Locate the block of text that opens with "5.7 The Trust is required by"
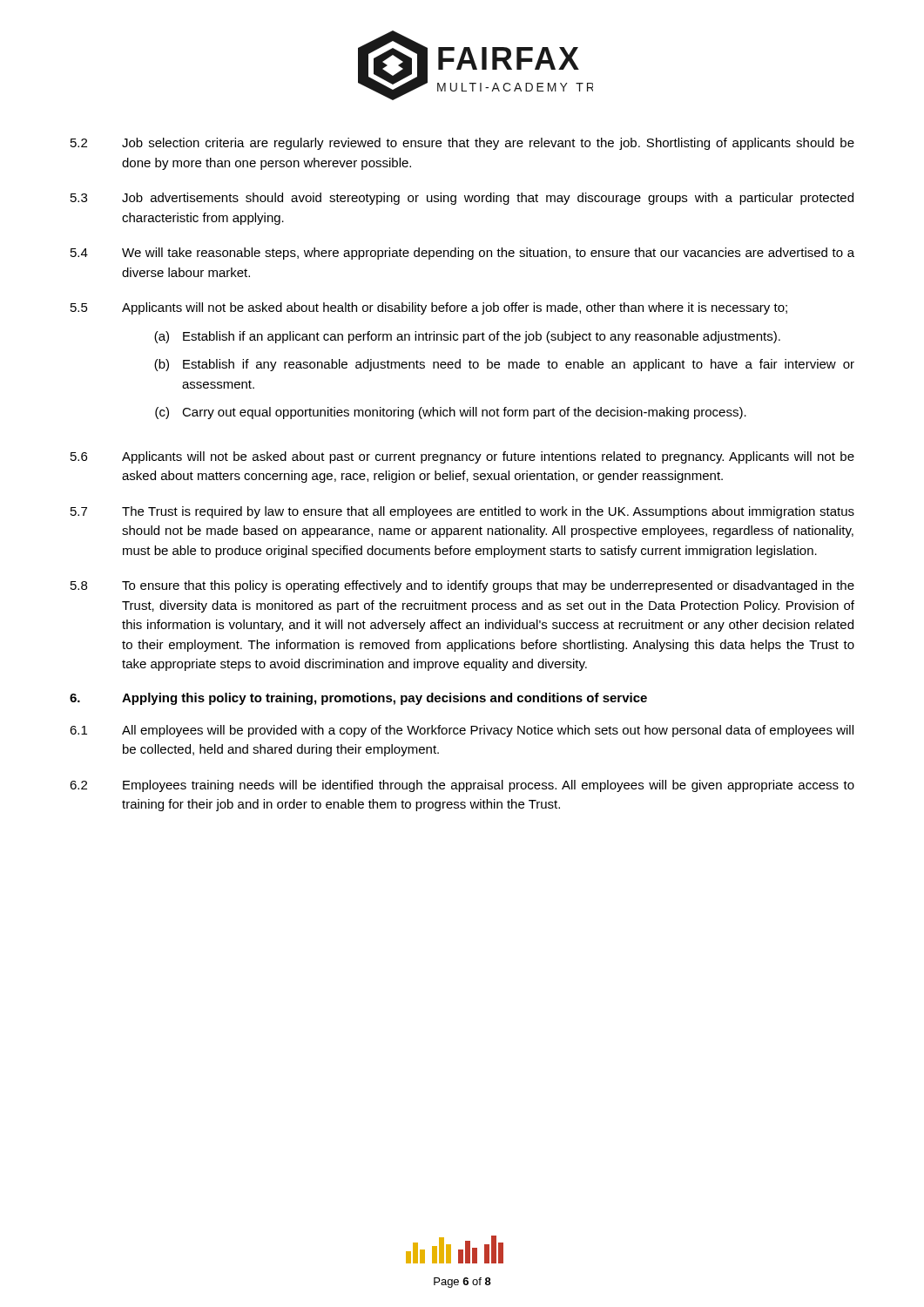 [462, 531]
